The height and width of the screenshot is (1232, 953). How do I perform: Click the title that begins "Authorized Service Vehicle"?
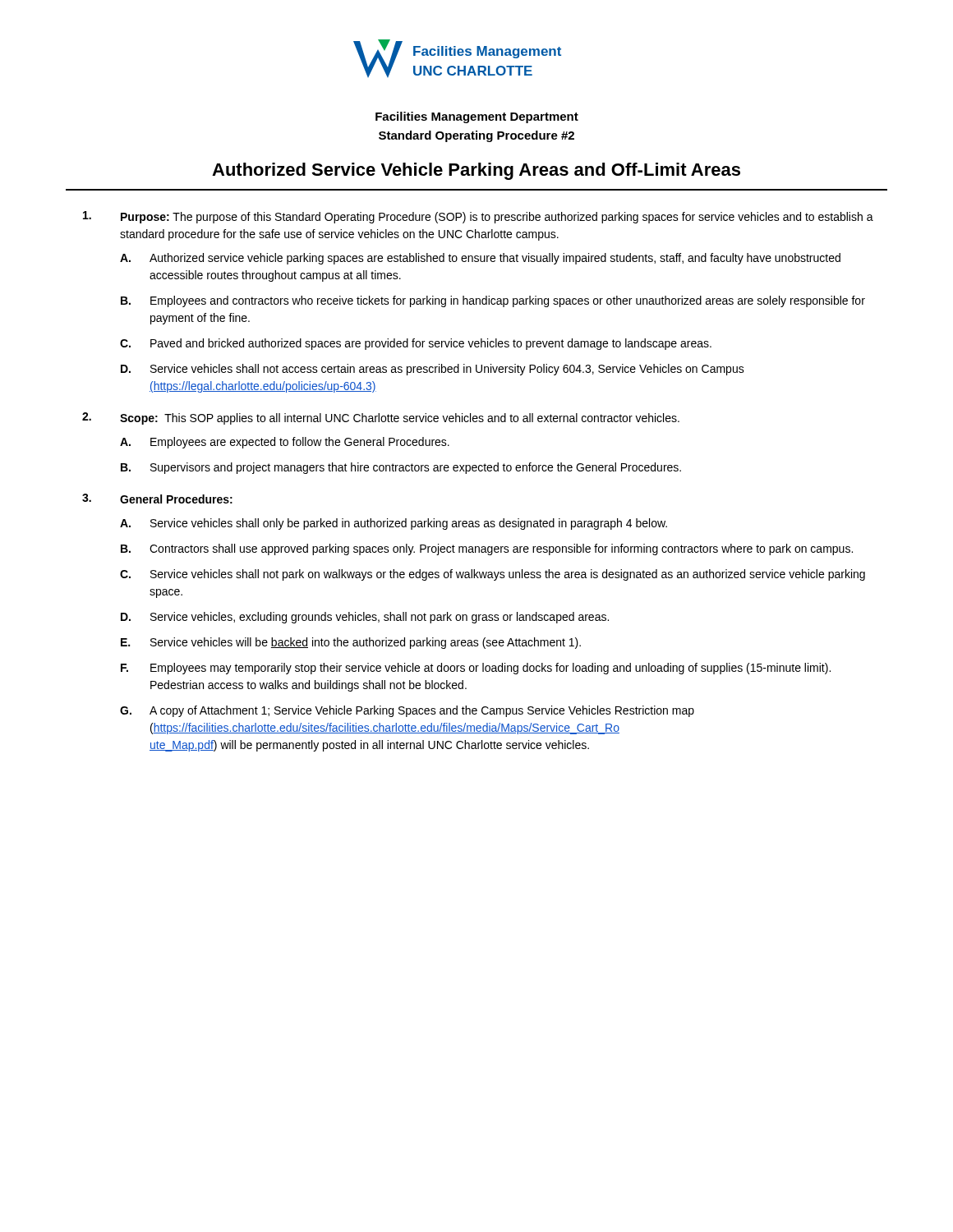[476, 170]
